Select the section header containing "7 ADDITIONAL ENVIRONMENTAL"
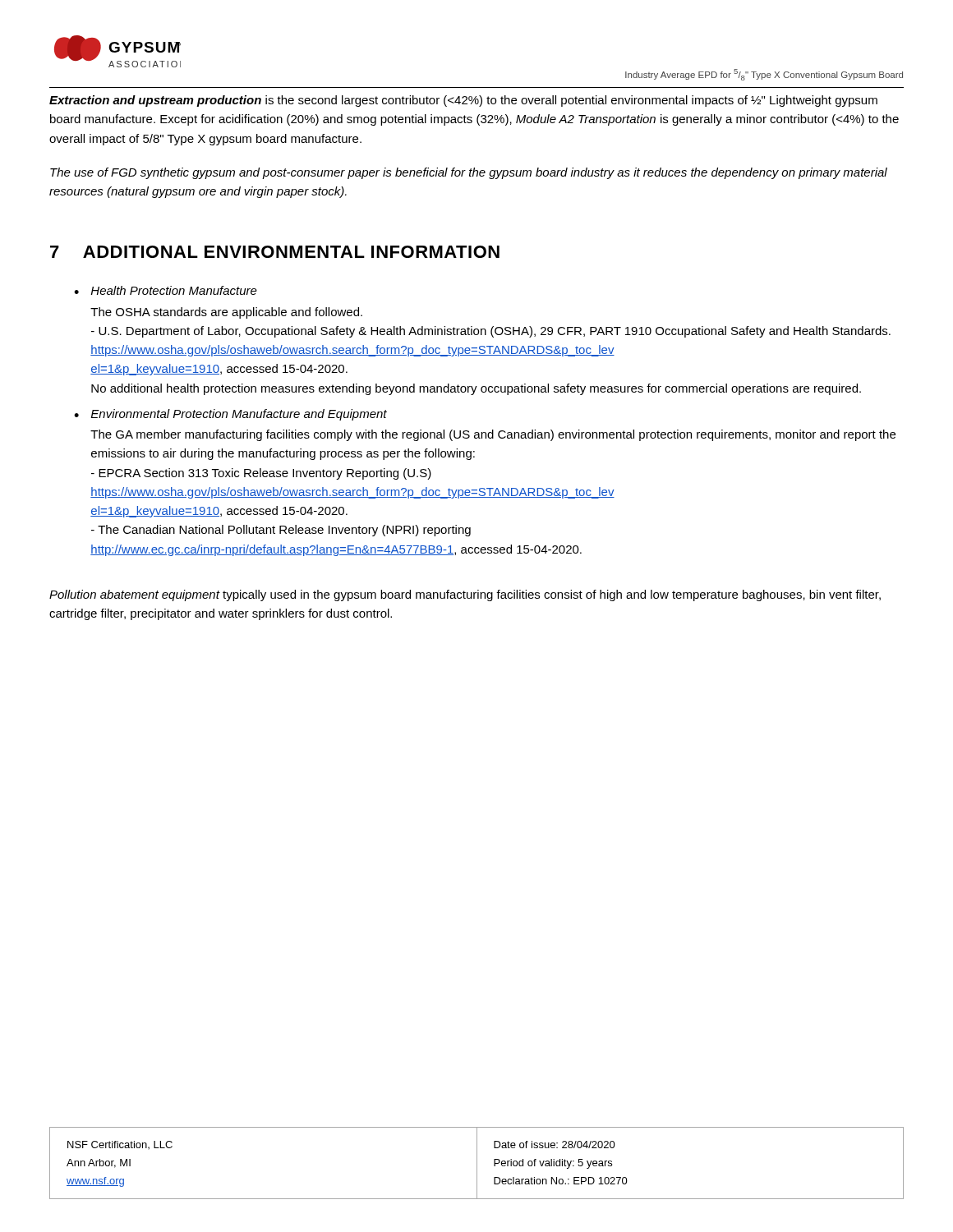953x1232 pixels. [x=476, y=252]
